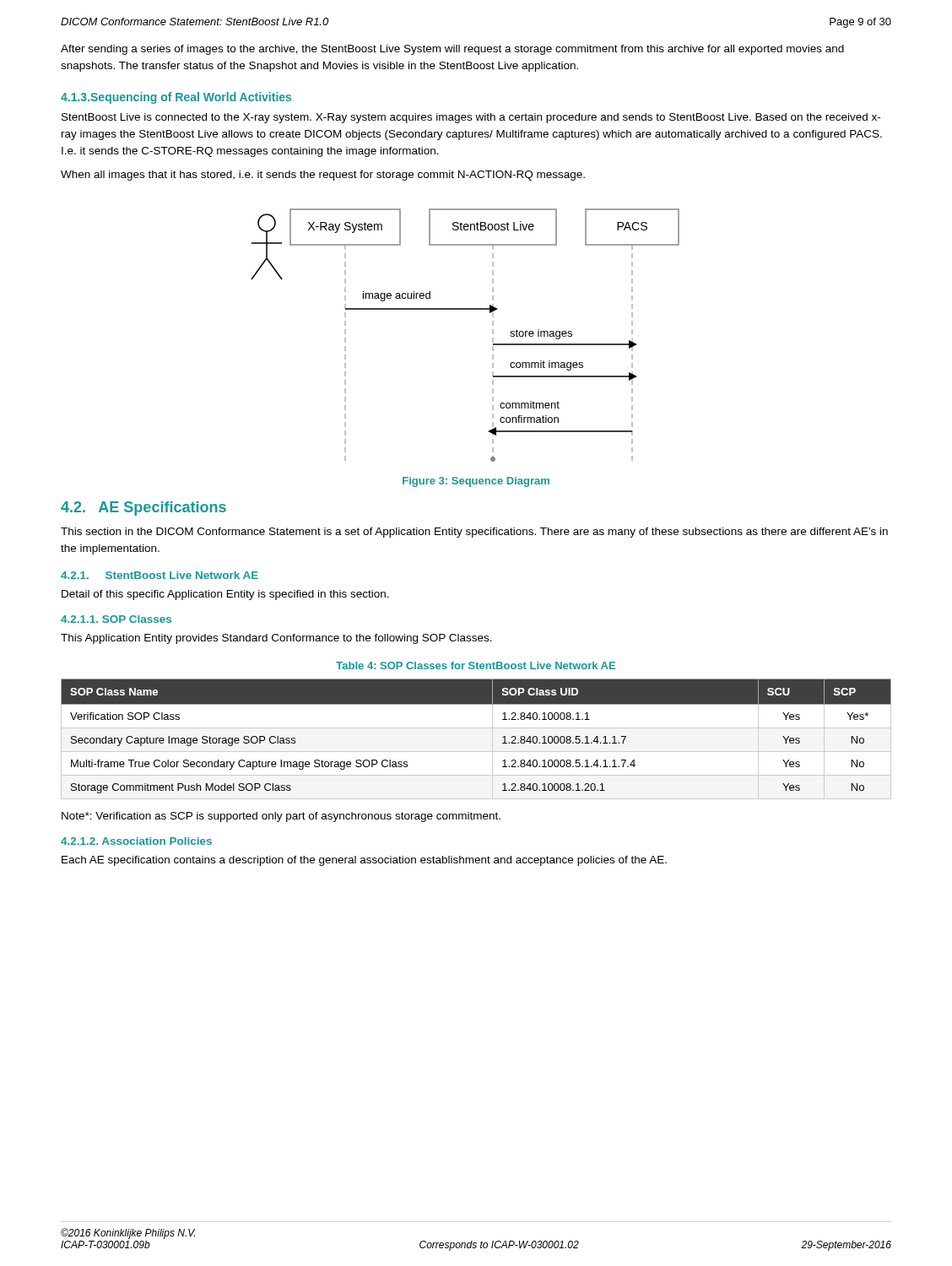Locate the text block starting "4.2.1.1. SOP Classes"
Viewport: 952px width, 1266px height.
[x=116, y=619]
